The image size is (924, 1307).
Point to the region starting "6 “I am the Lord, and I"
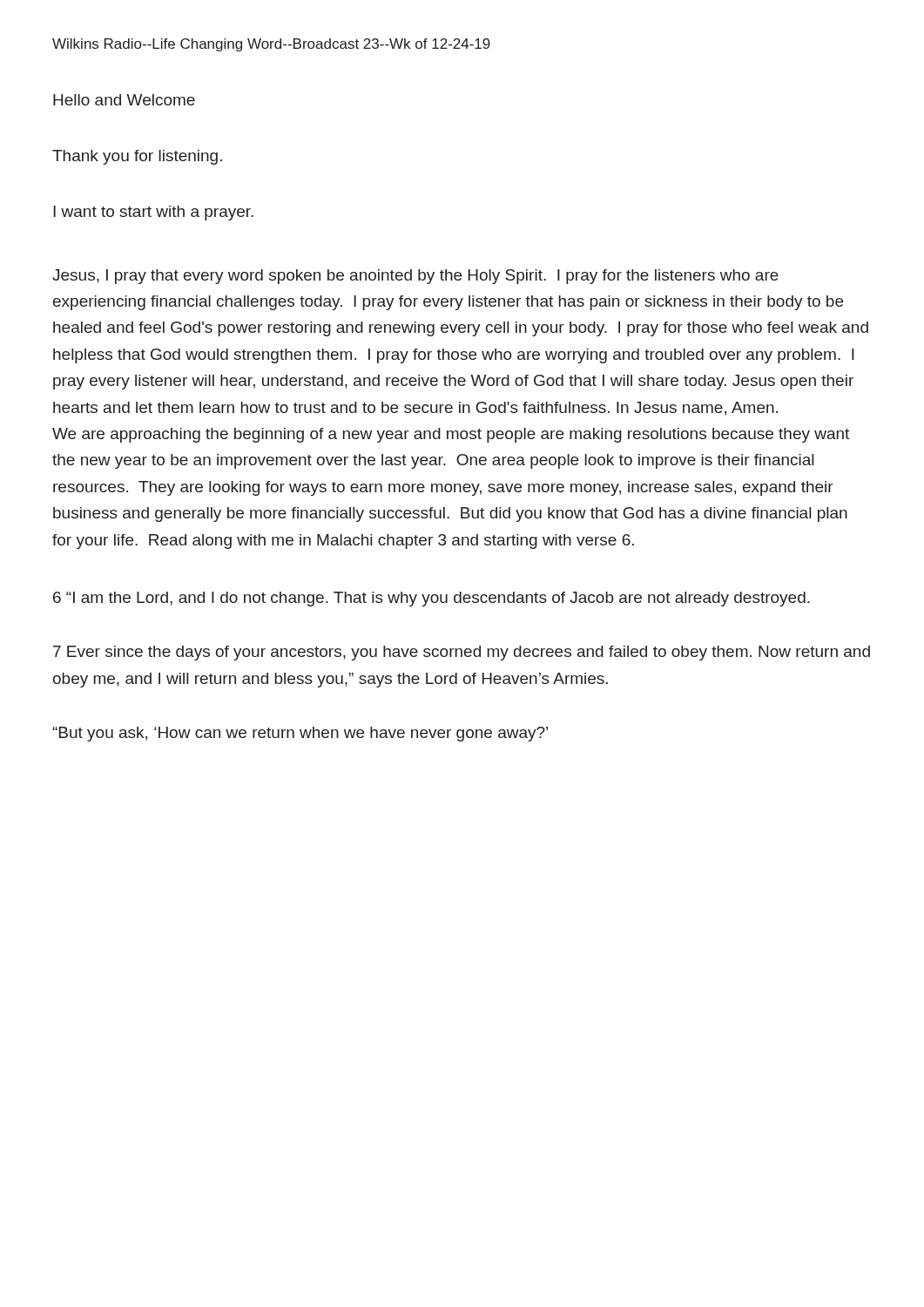432,597
